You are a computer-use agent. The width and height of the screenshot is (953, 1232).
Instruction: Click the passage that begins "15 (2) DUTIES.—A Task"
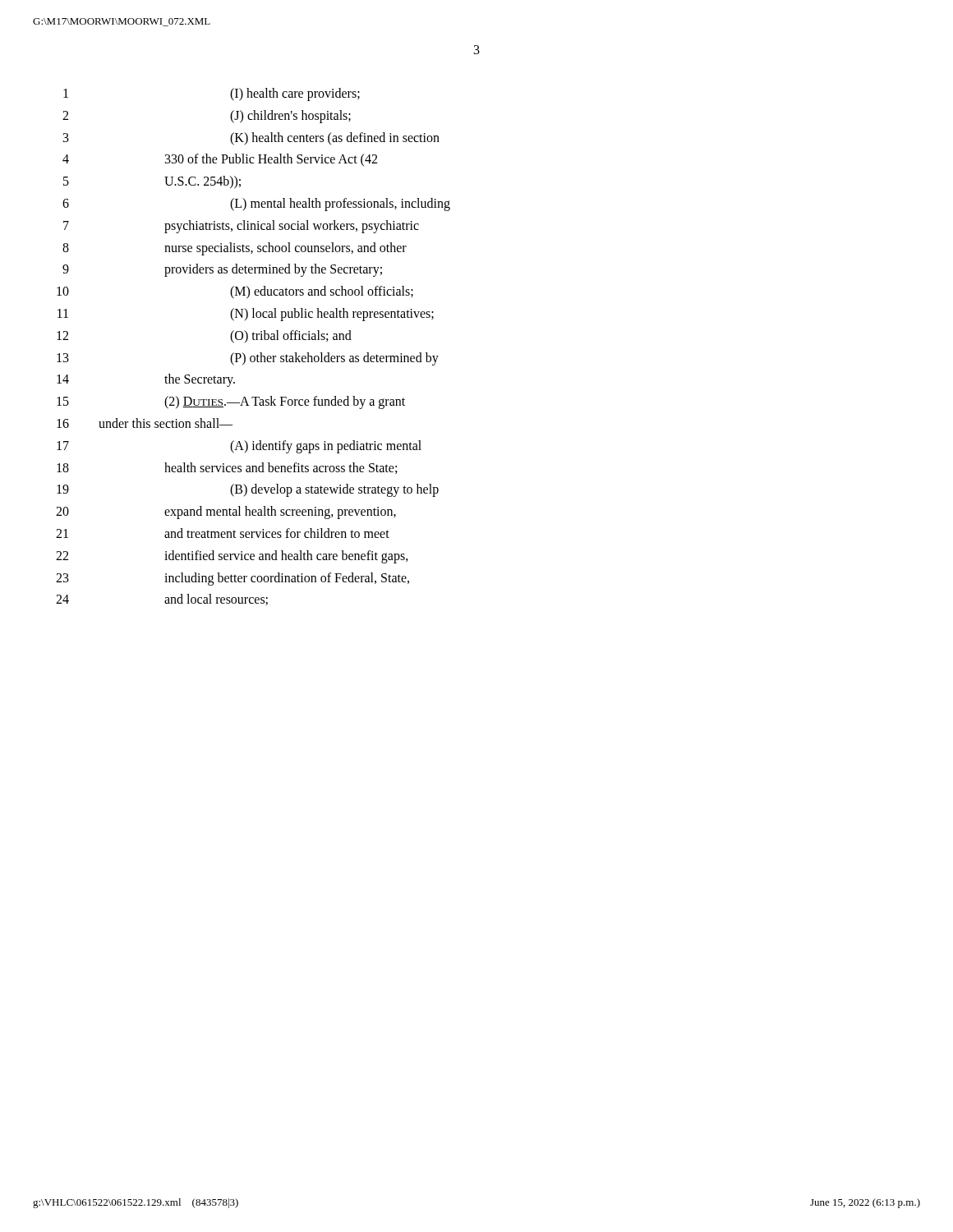[x=231, y=402]
